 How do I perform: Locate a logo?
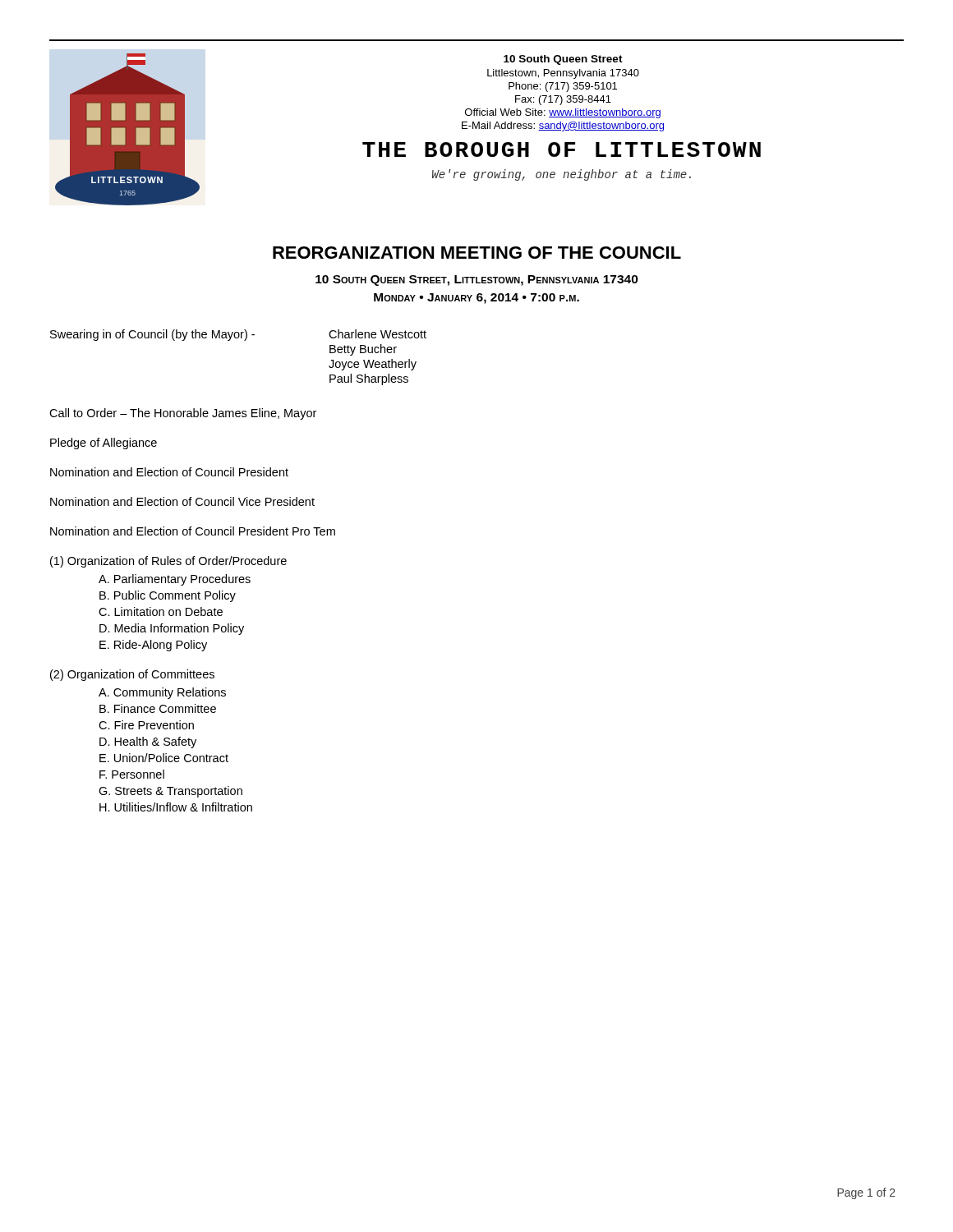tap(136, 129)
